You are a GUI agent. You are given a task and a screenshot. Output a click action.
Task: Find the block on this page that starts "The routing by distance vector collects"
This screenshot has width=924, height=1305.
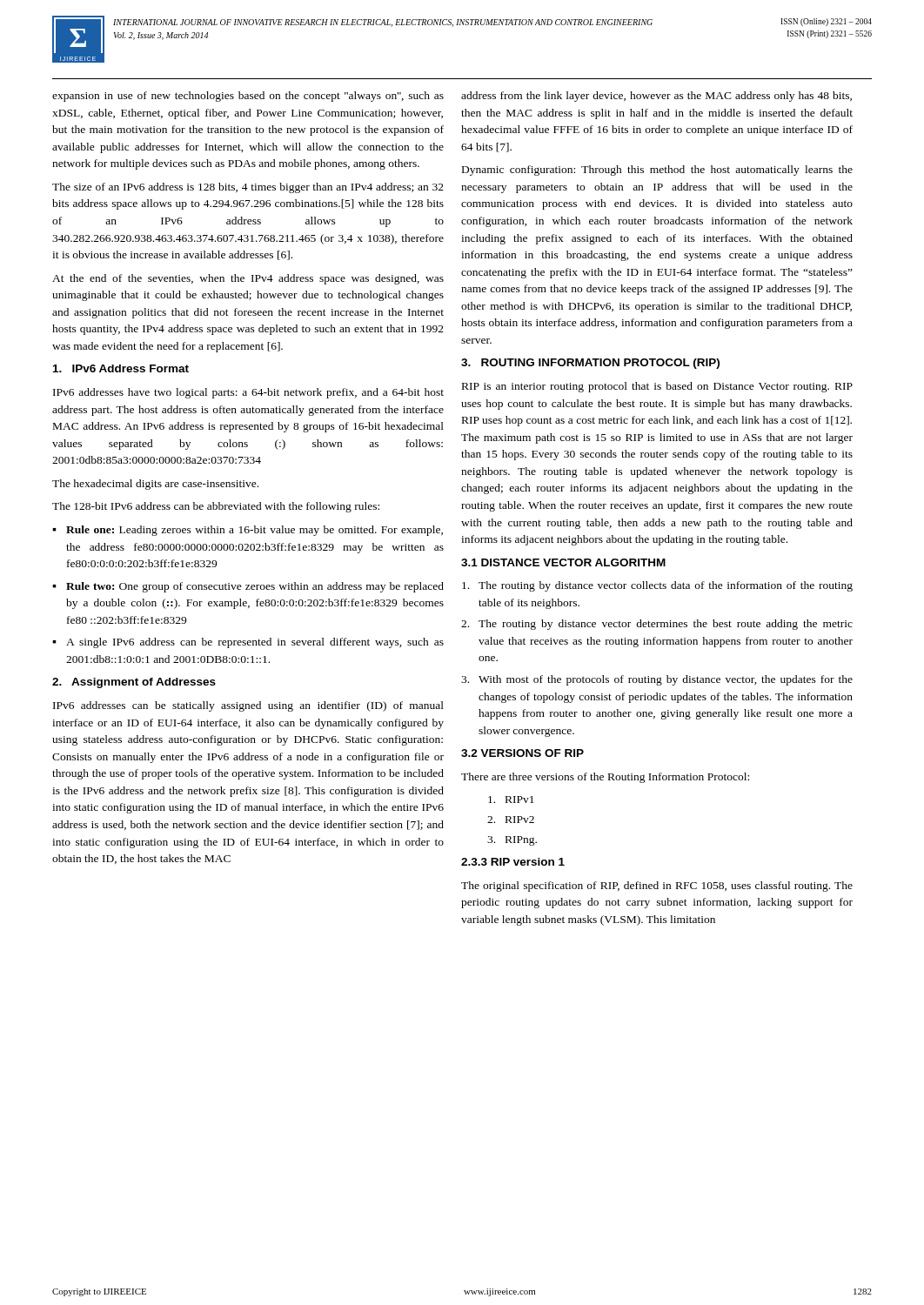tap(657, 594)
